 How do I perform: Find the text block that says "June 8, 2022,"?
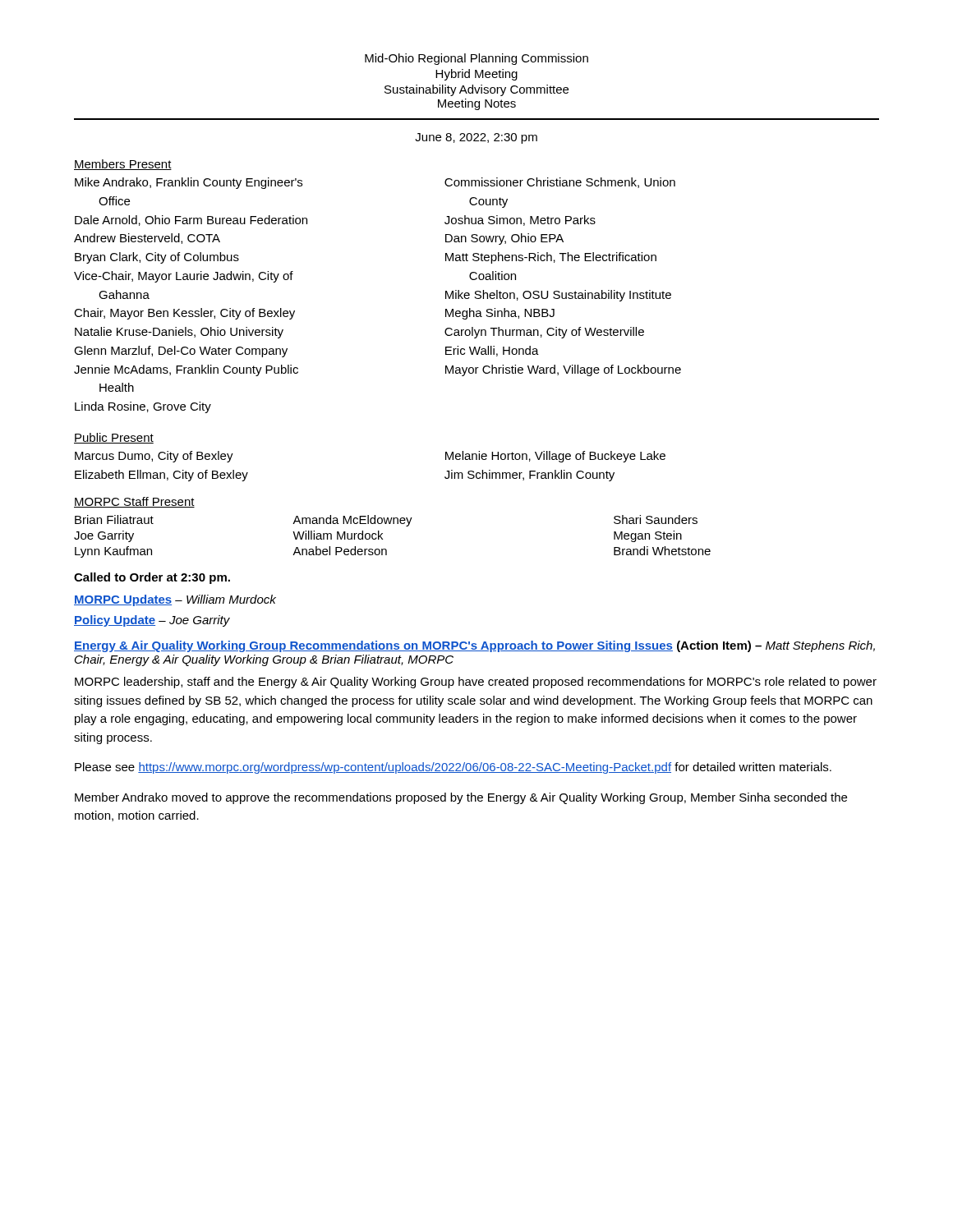[476, 137]
